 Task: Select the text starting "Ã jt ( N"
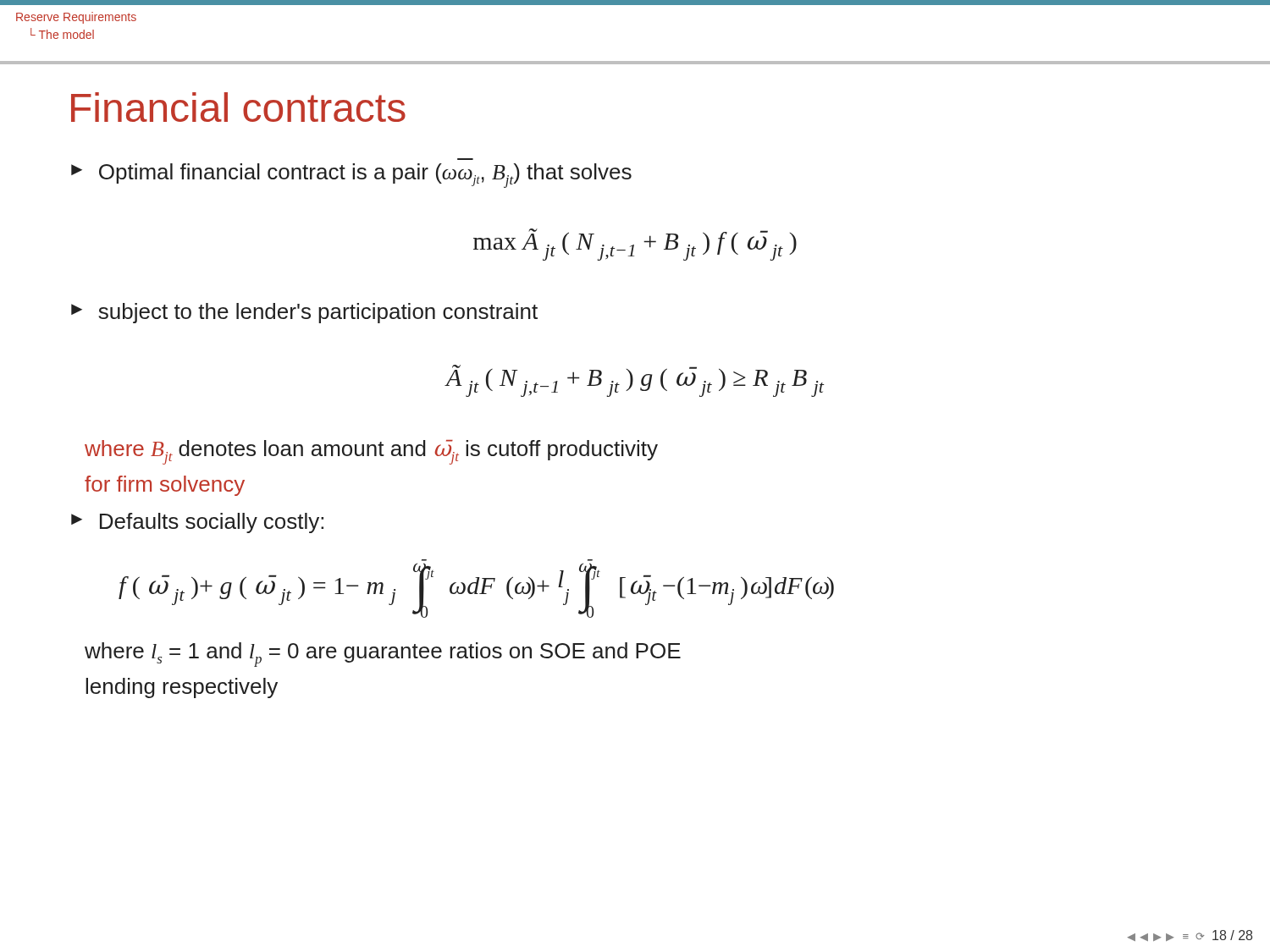click(635, 377)
